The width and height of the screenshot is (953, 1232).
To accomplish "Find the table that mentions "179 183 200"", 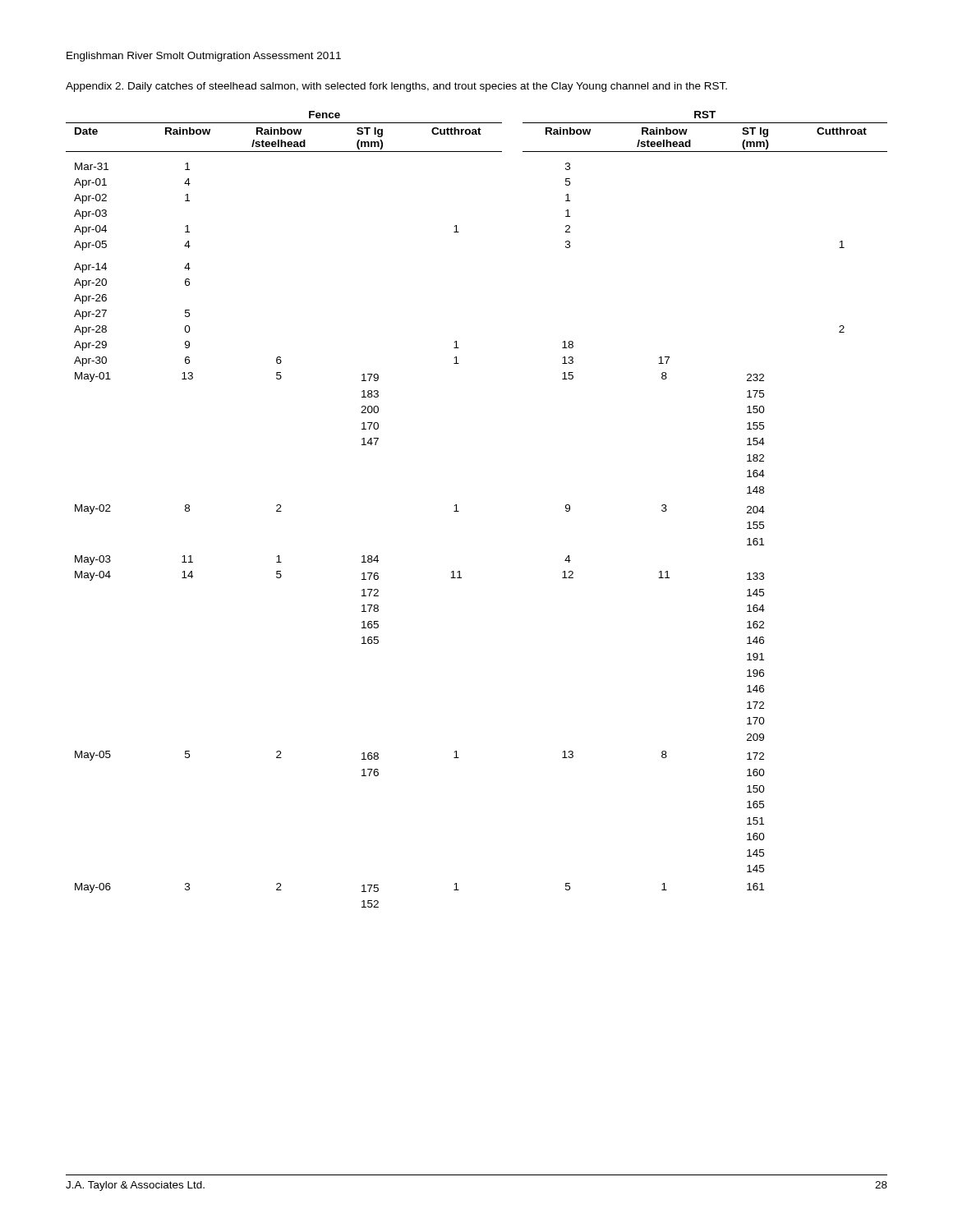I will [476, 510].
